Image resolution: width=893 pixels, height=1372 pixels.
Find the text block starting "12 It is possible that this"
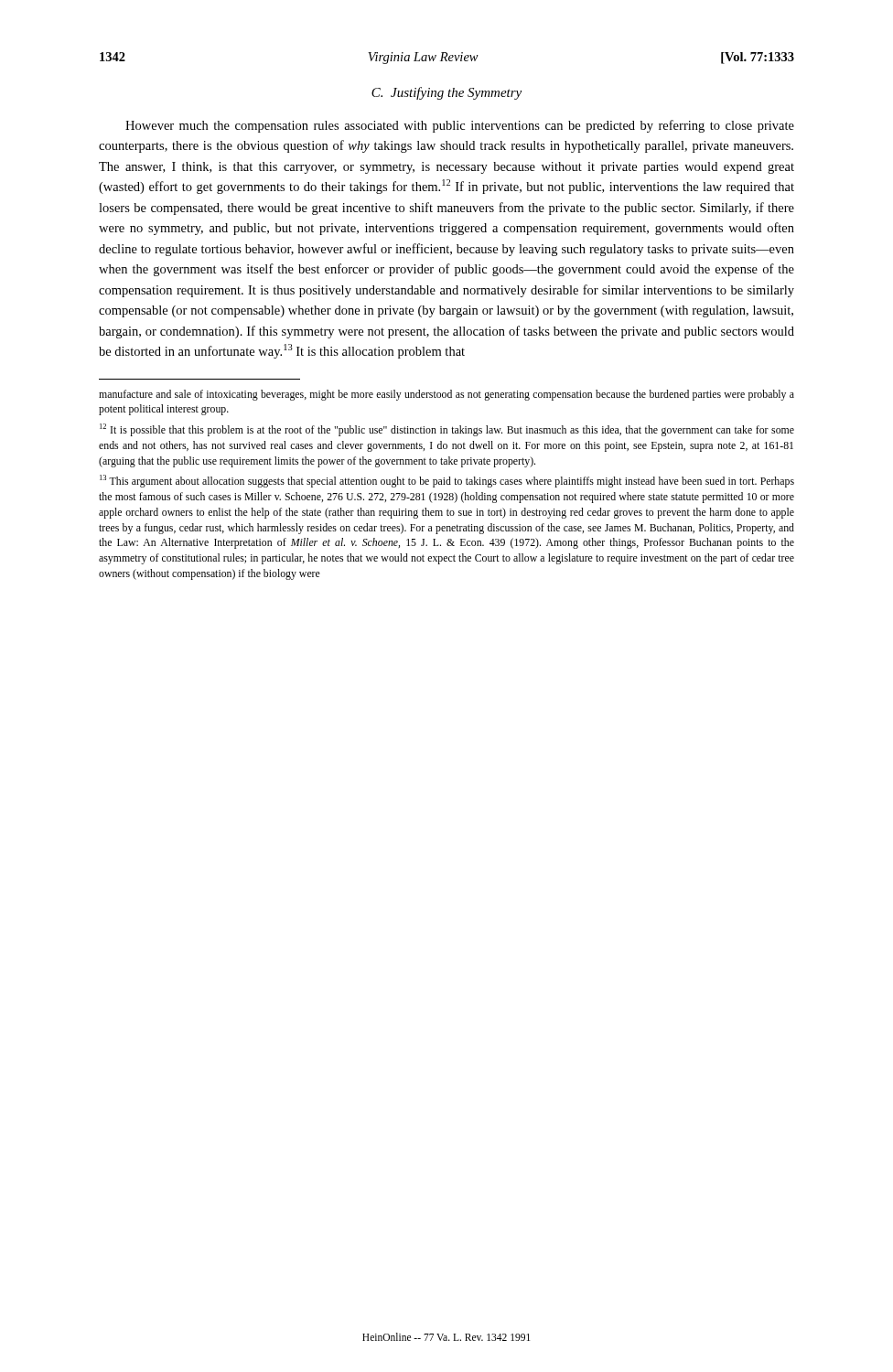(446, 446)
